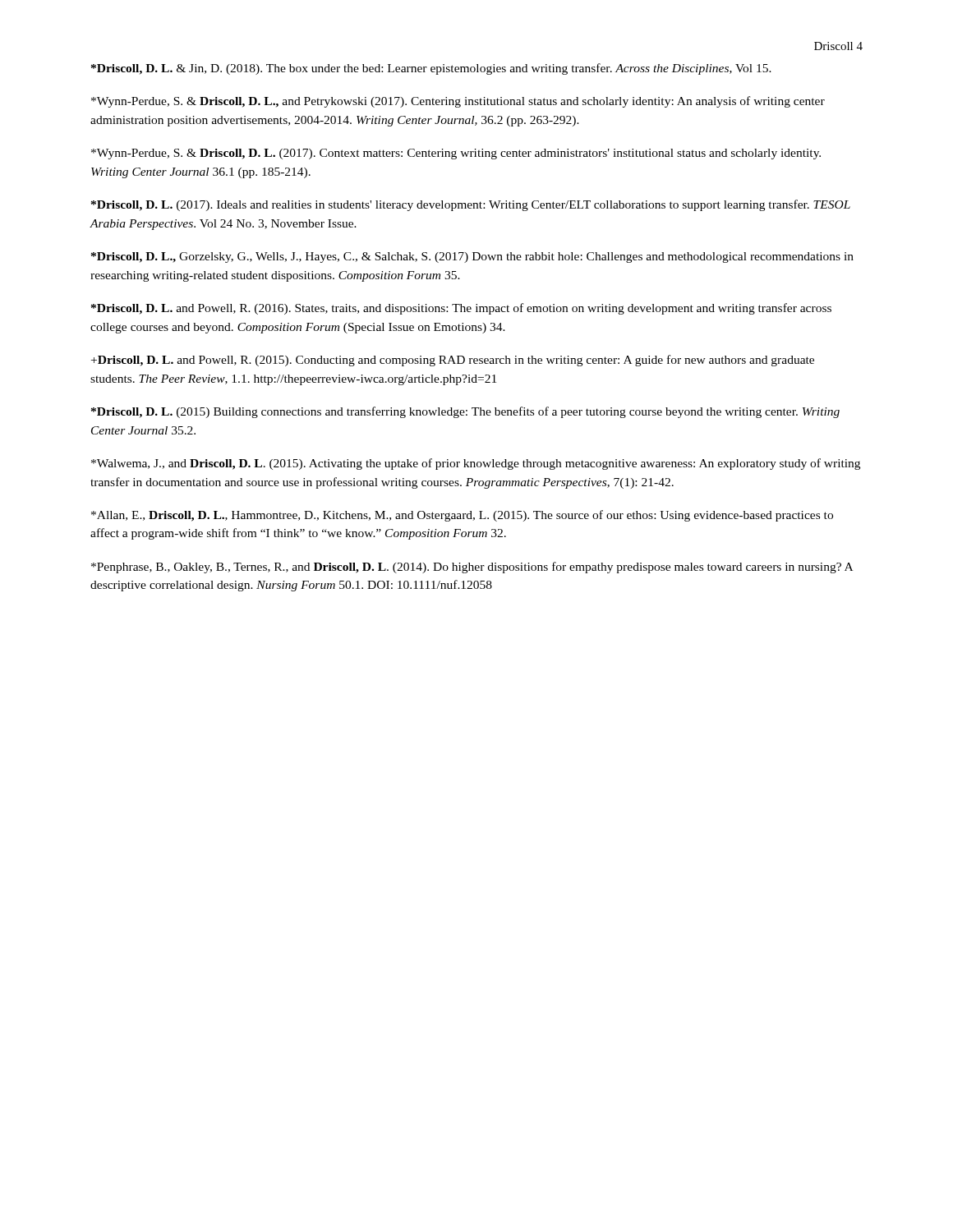Where is the passage that starts "*Driscoll, D. L. and"?
The width and height of the screenshot is (953, 1232).
[461, 317]
